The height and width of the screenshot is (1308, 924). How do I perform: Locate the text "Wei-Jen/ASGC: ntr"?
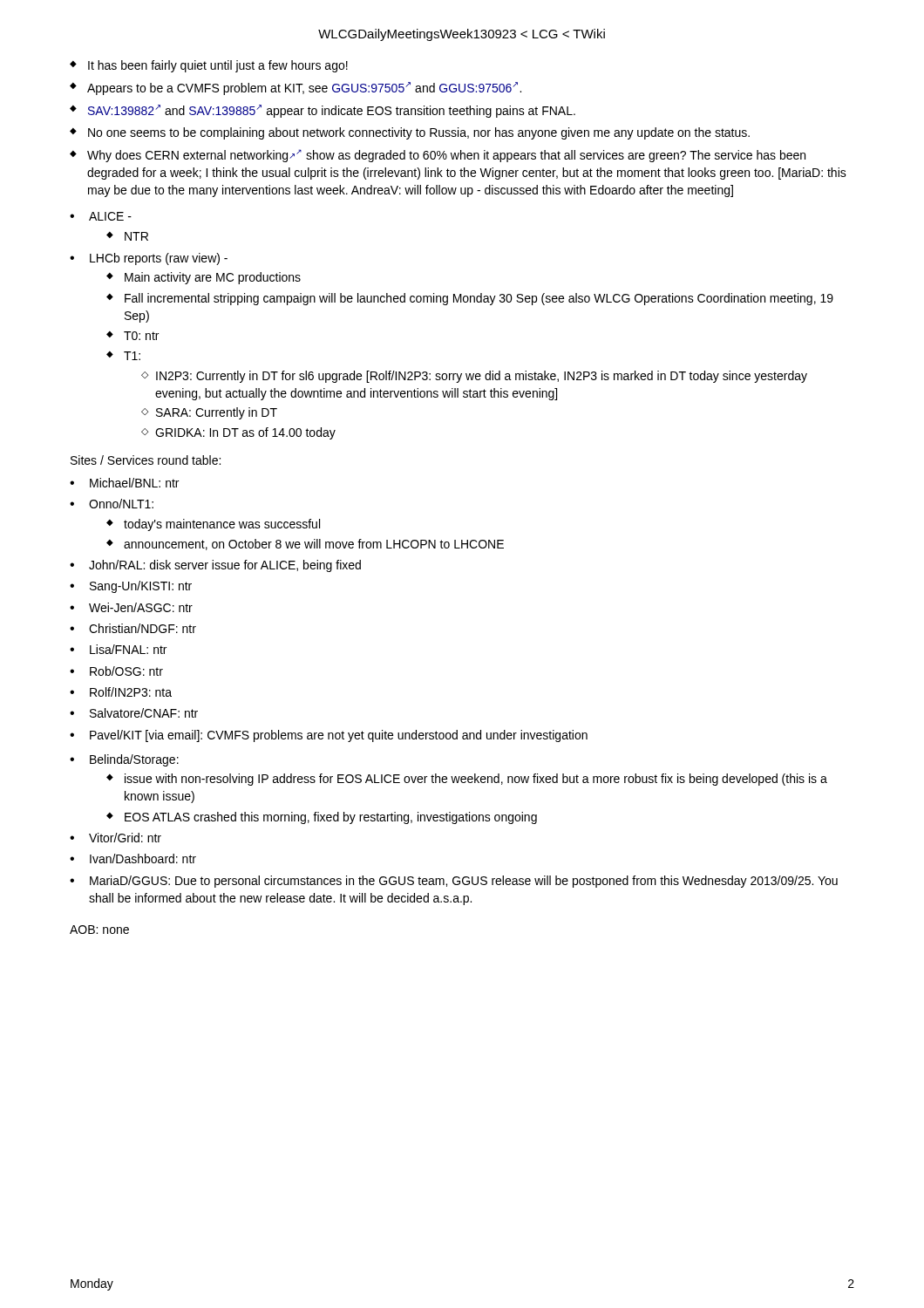[141, 608]
